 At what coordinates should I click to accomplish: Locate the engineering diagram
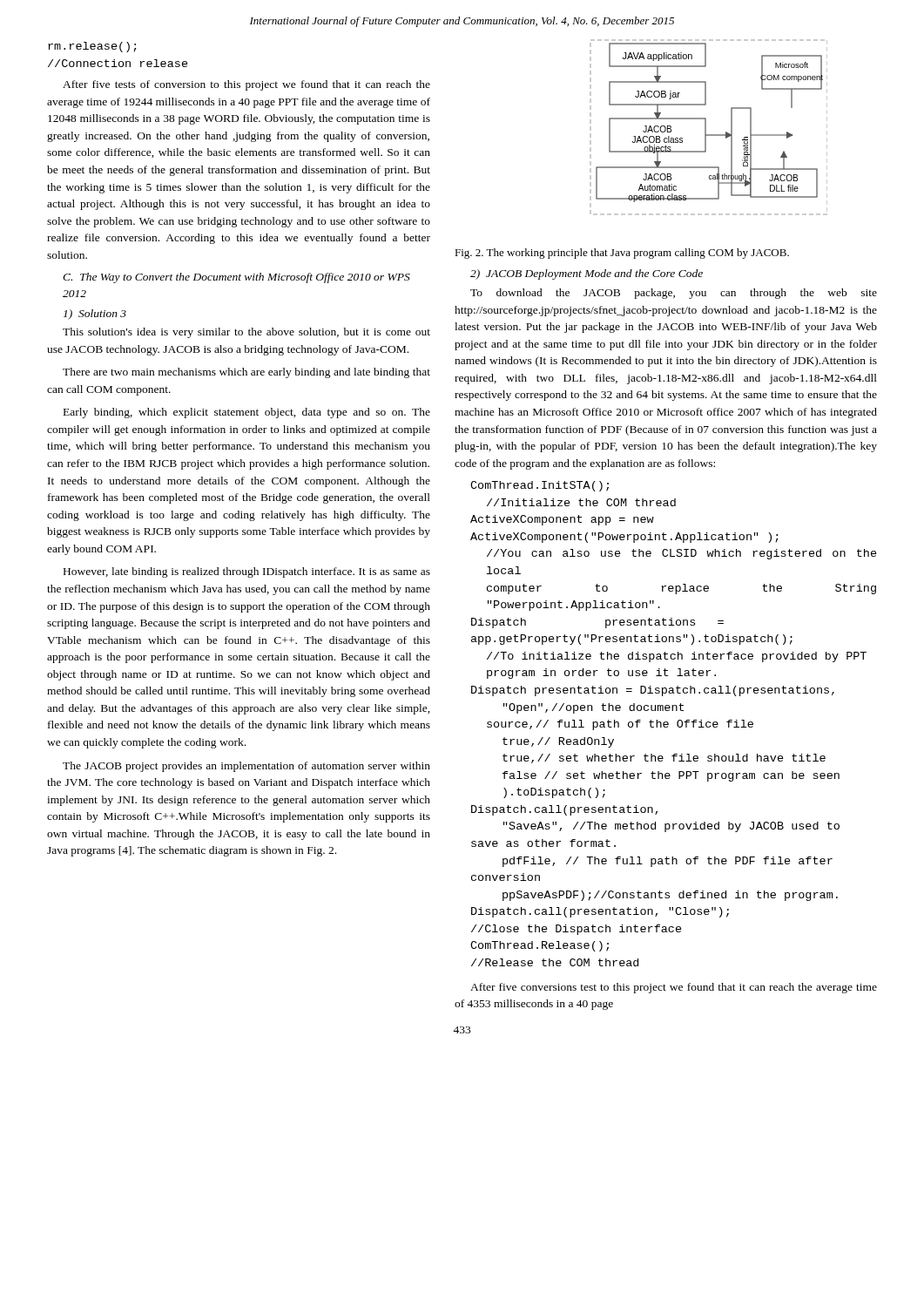[x=666, y=140]
